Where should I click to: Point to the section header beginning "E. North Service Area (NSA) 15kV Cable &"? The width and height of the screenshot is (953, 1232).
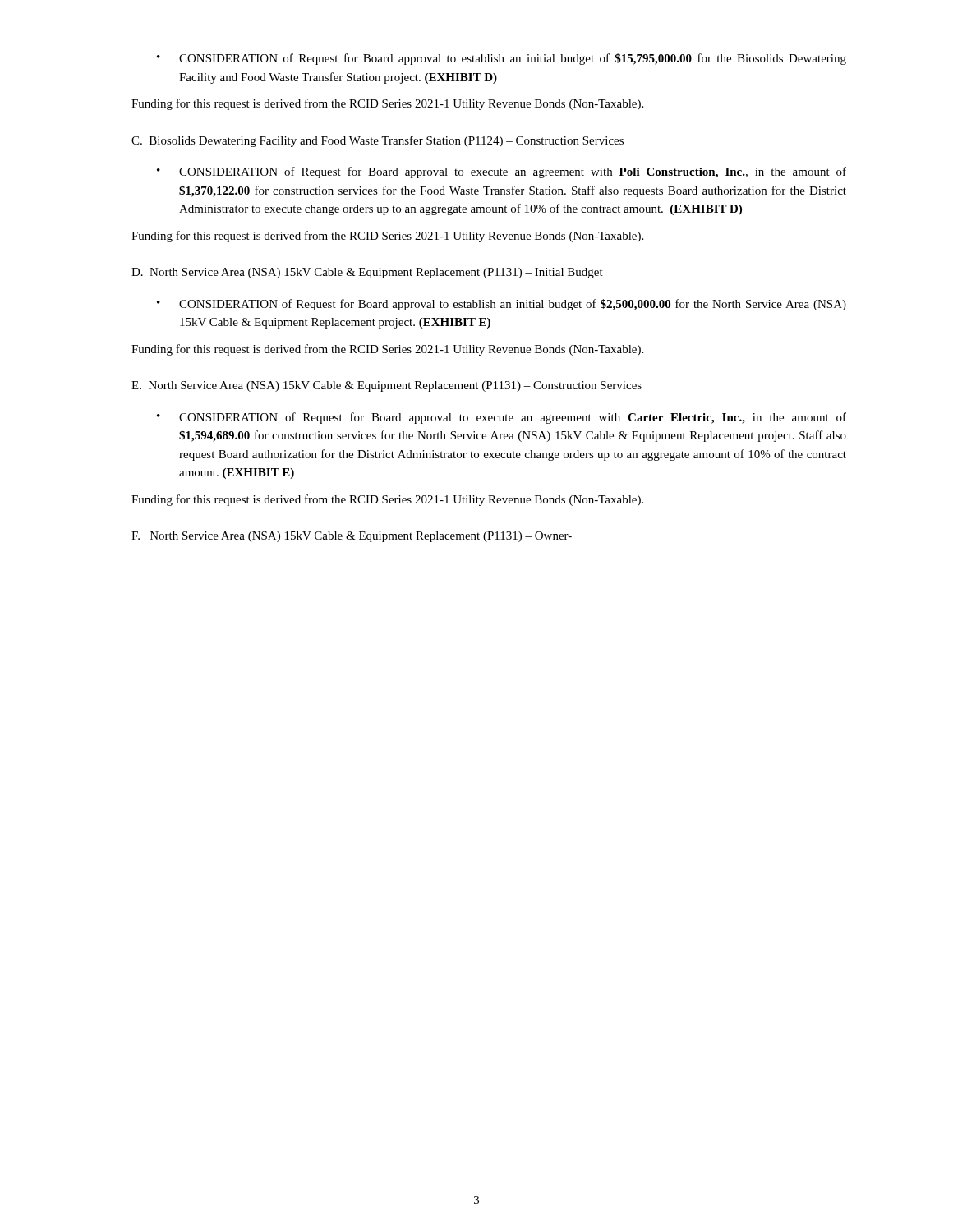click(387, 385)
